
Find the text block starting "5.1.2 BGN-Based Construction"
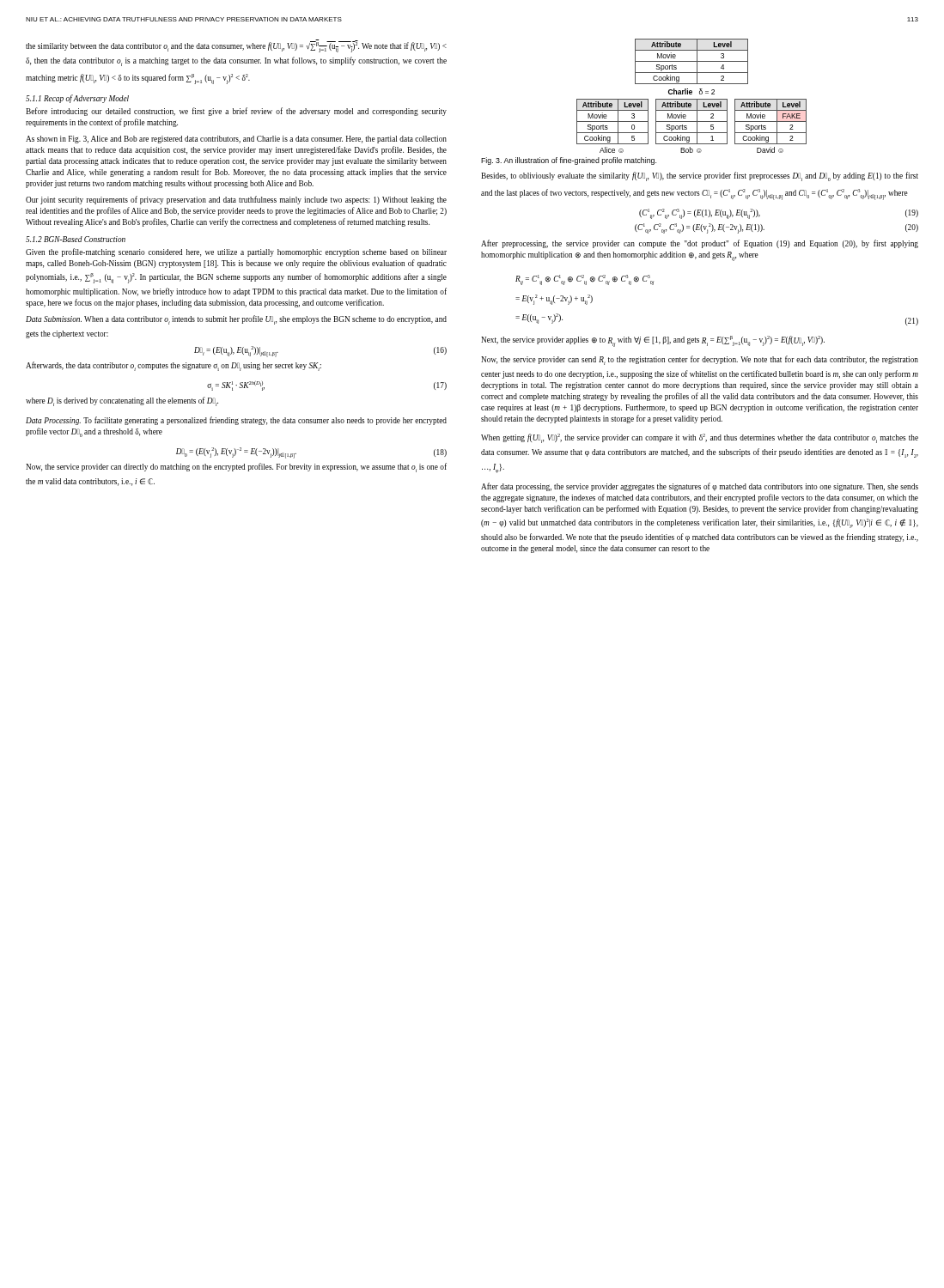click(76, 239)
